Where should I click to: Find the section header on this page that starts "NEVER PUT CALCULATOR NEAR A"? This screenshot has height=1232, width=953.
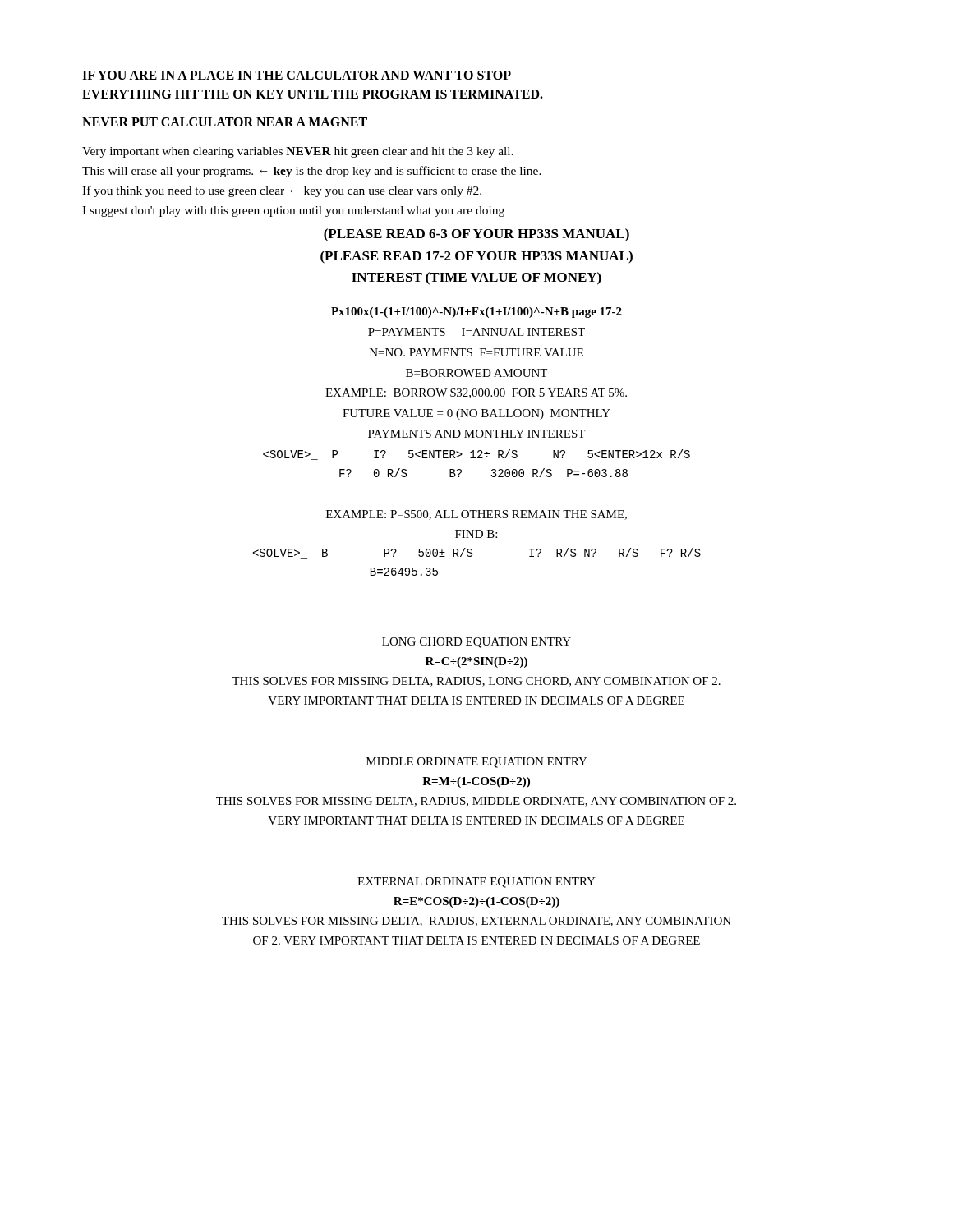[225, 122]
